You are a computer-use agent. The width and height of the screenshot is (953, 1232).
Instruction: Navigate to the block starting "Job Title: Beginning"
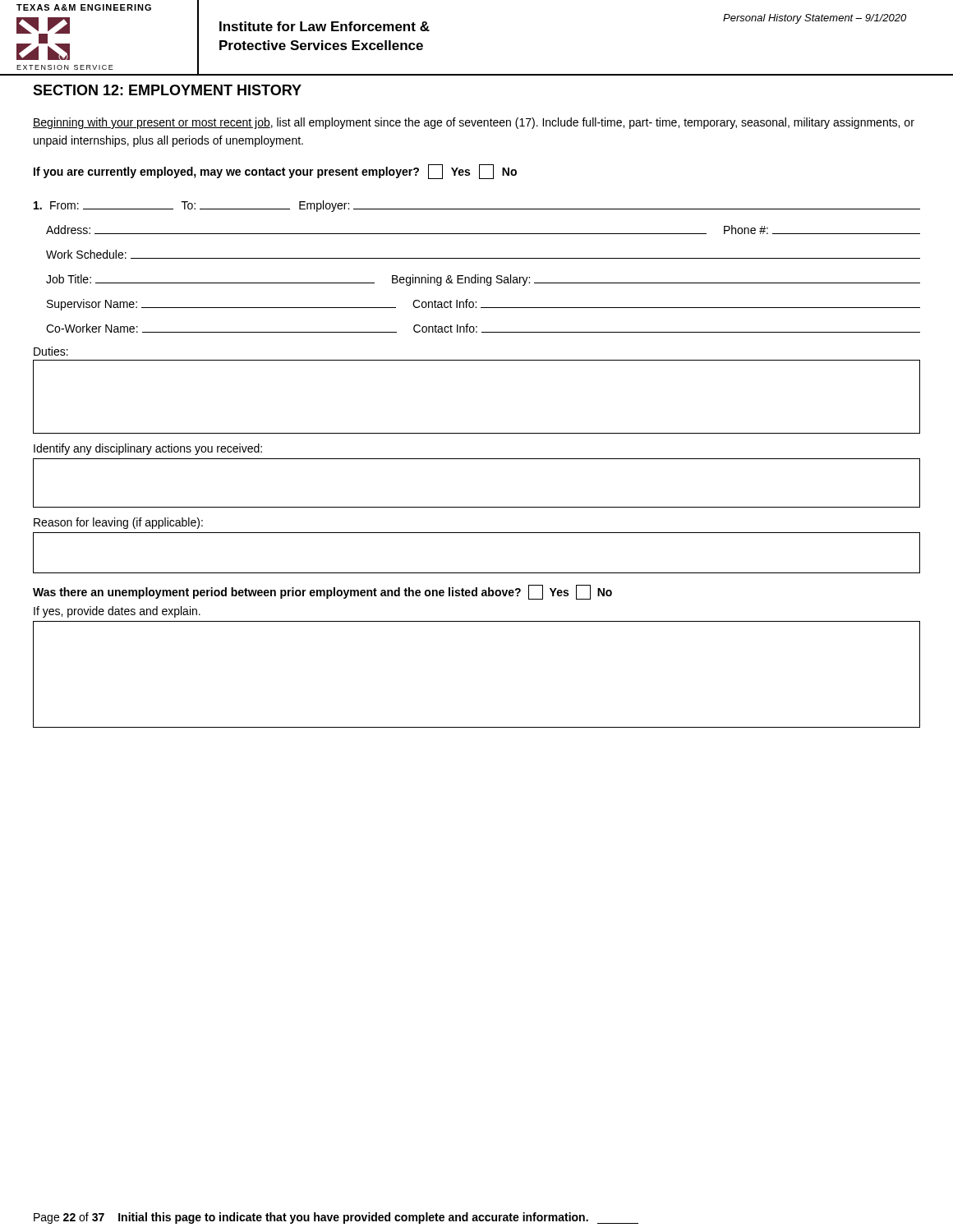[x=483, y=278]
